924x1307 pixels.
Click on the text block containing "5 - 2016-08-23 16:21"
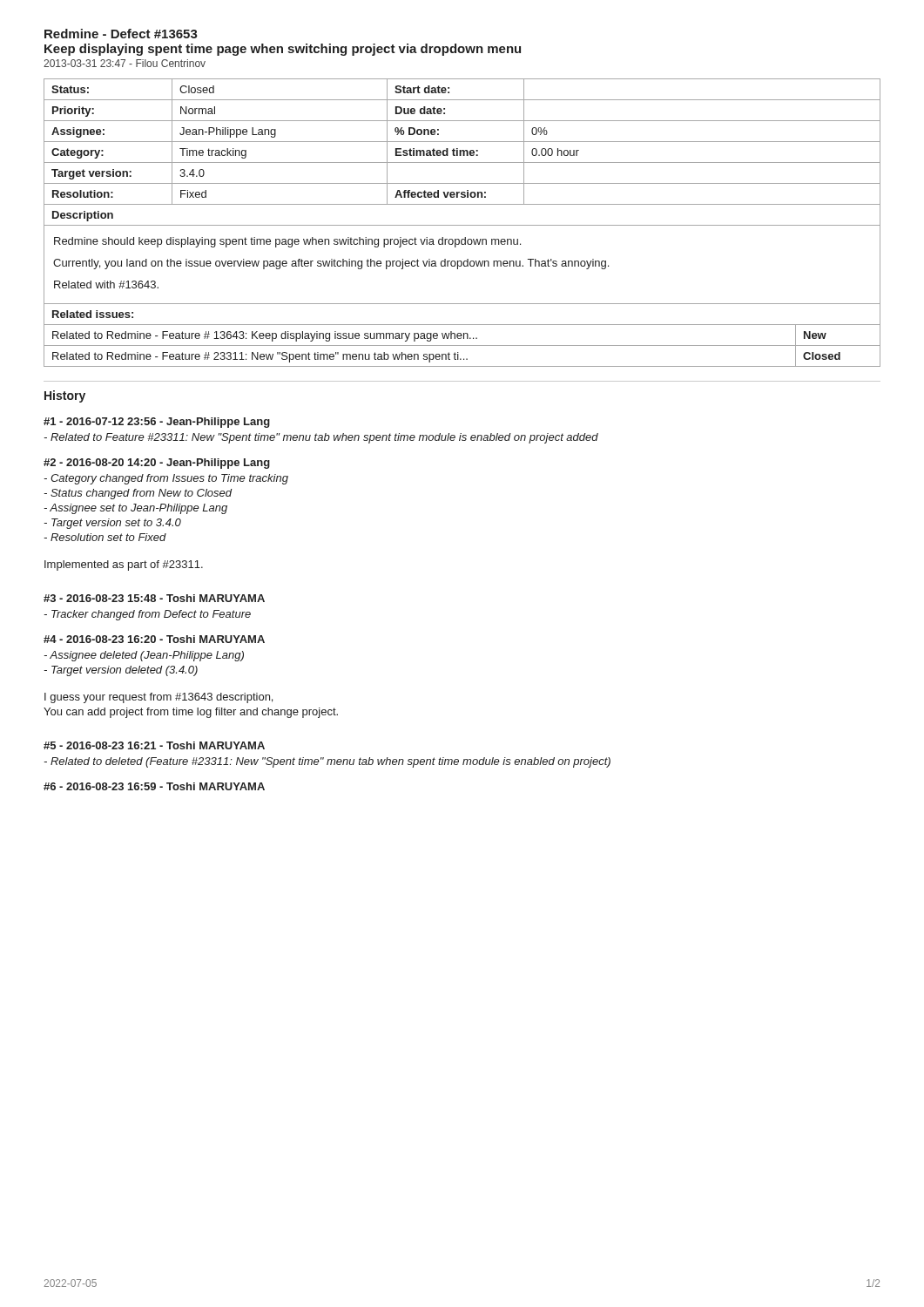[x=154, y=745]
